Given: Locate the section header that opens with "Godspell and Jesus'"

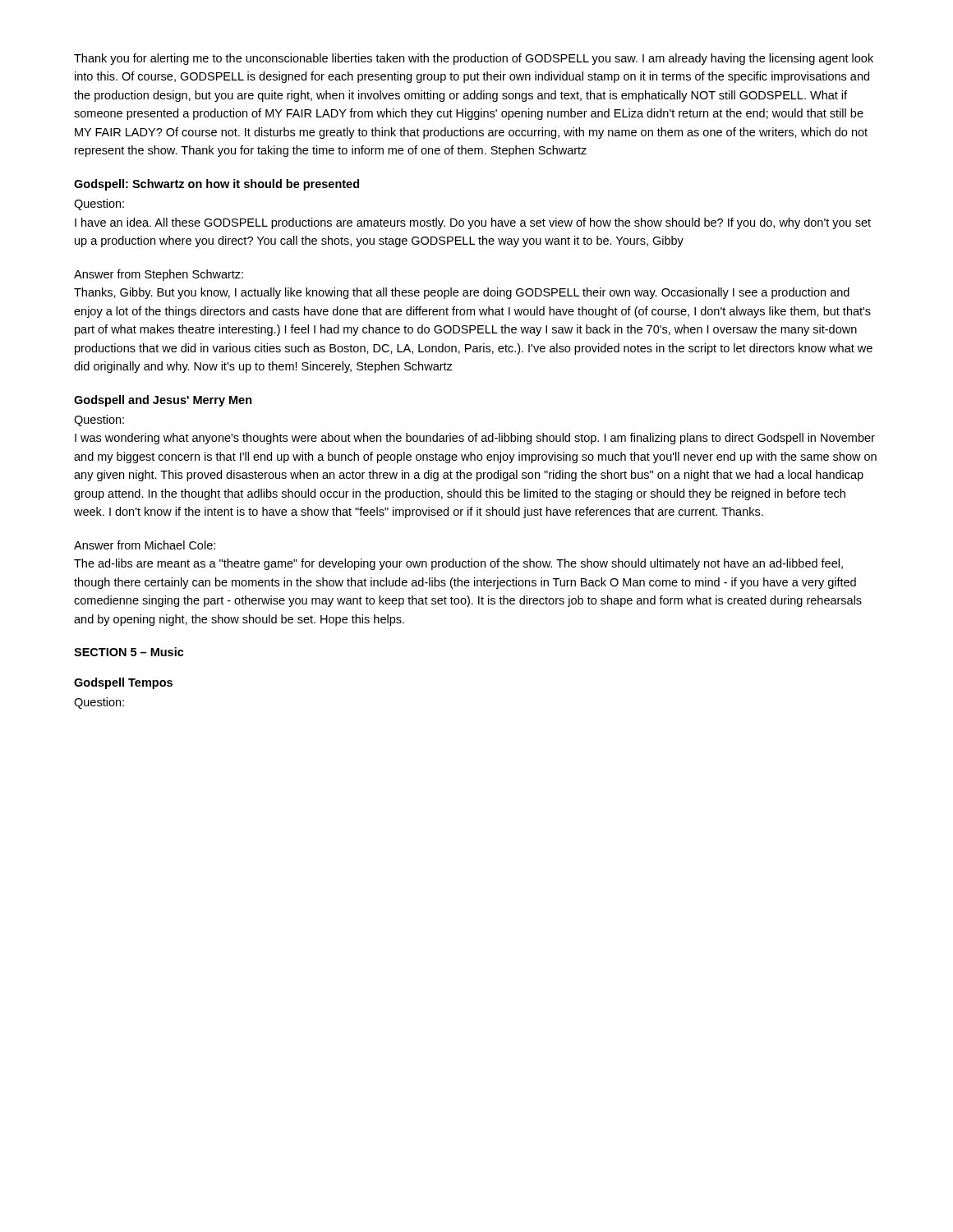Looking at the screenshot, I should 163,400.
